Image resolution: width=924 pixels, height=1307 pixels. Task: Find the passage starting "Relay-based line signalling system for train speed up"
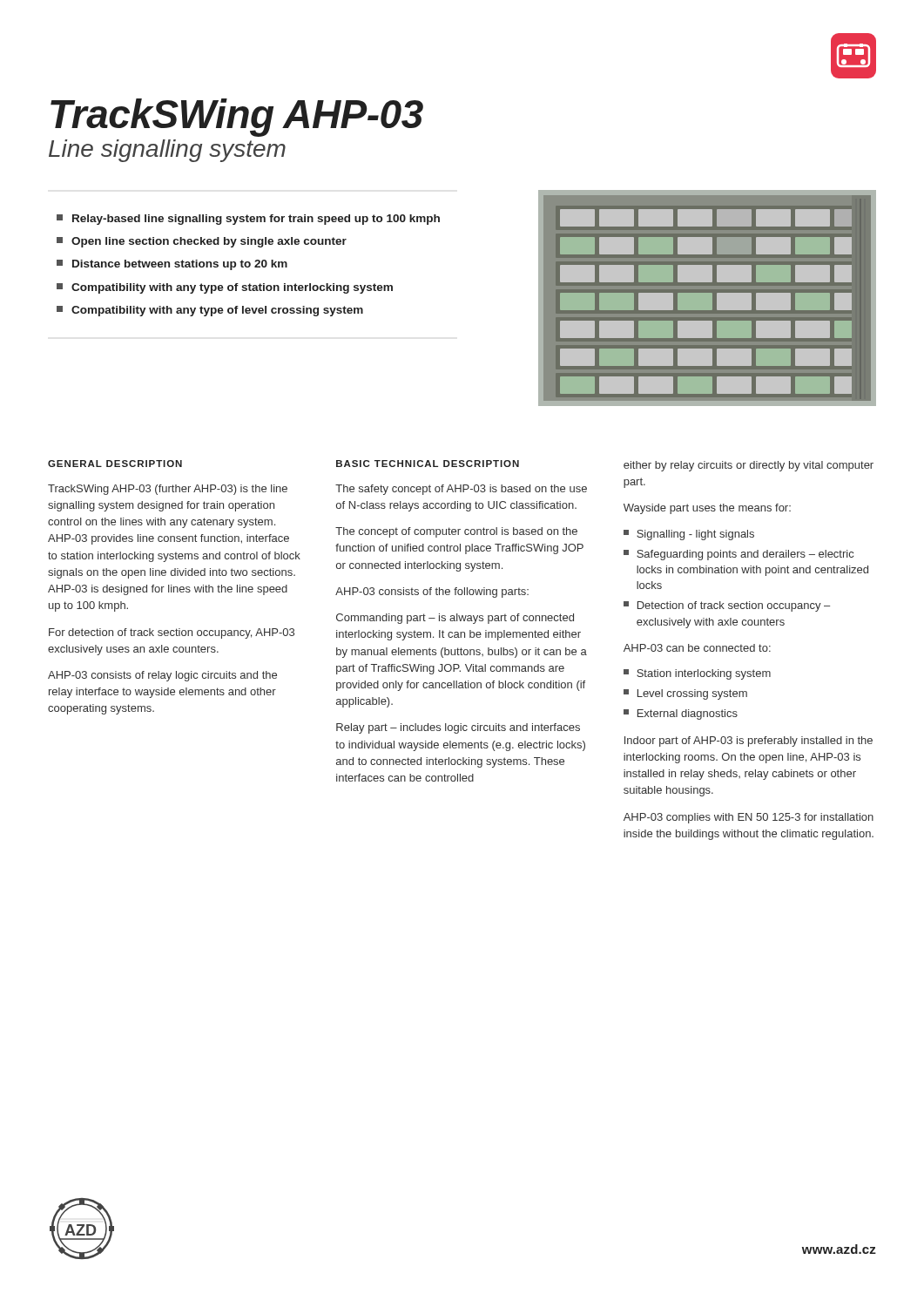pos(249,219)
